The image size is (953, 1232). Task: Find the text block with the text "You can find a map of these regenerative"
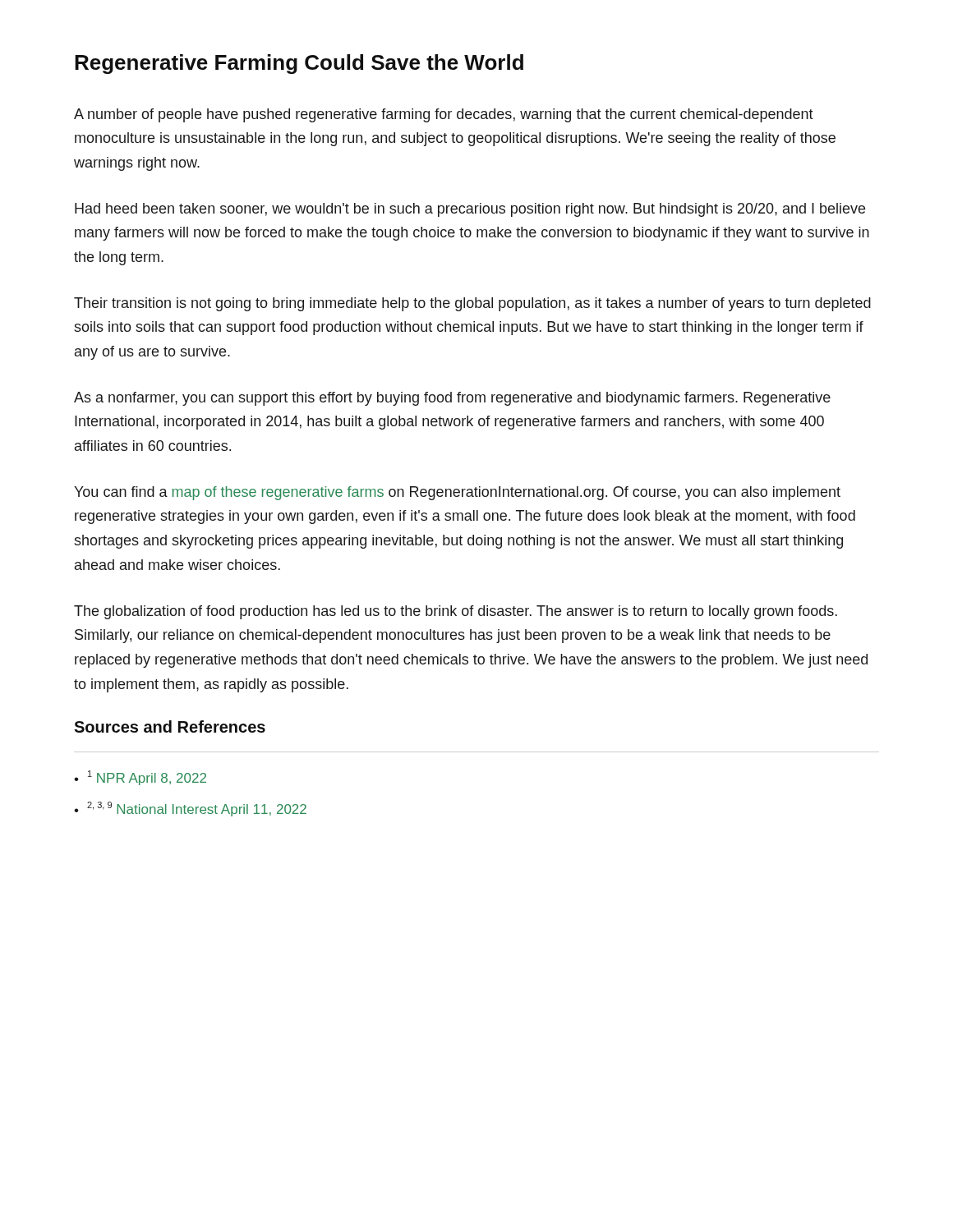coord(465,528)
